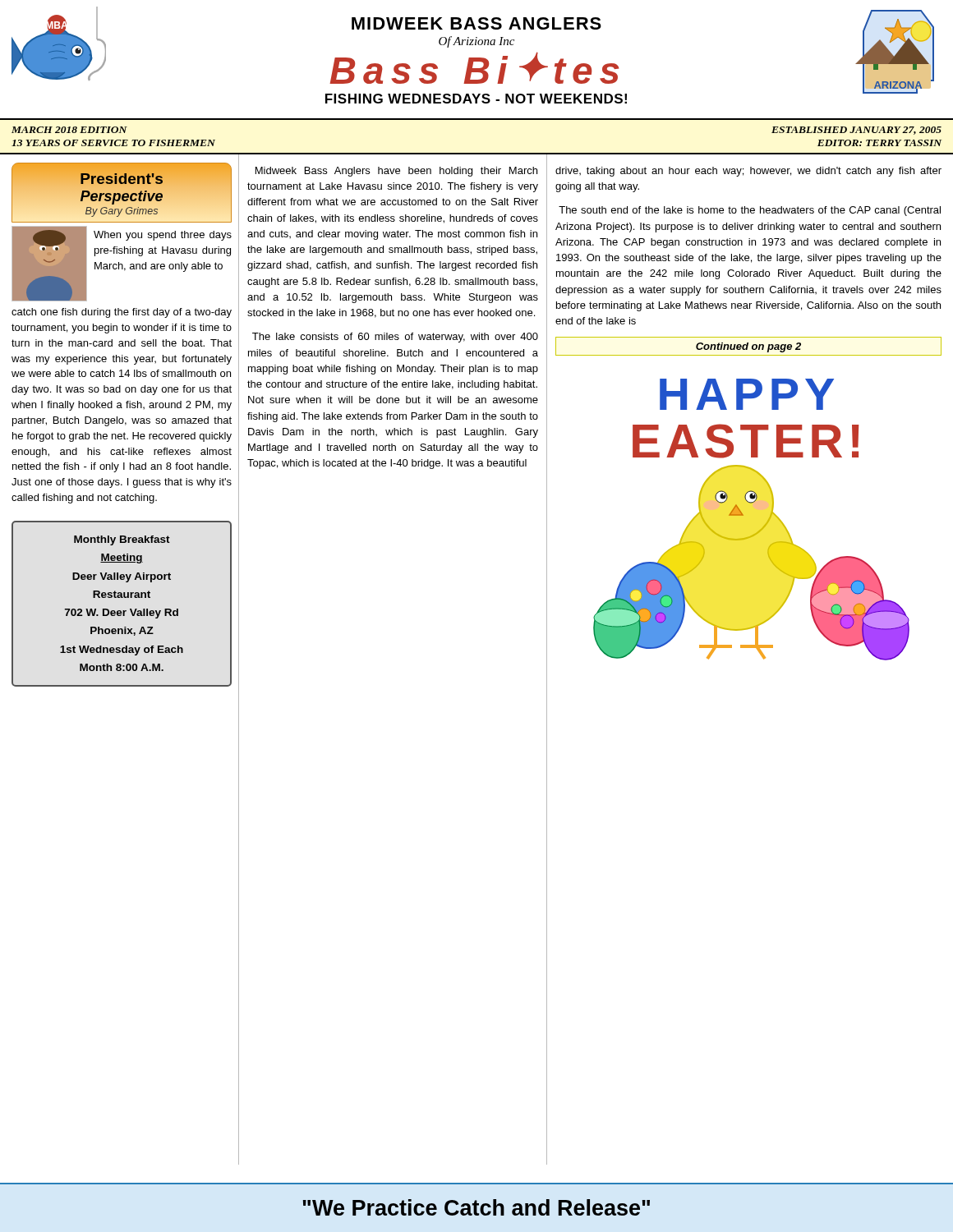The width and height of the screenshot is (953, 1232).
Task: Navigate to the block starting "MARCH 2018 EDITION13"
Action: click(x=74, y=130)
